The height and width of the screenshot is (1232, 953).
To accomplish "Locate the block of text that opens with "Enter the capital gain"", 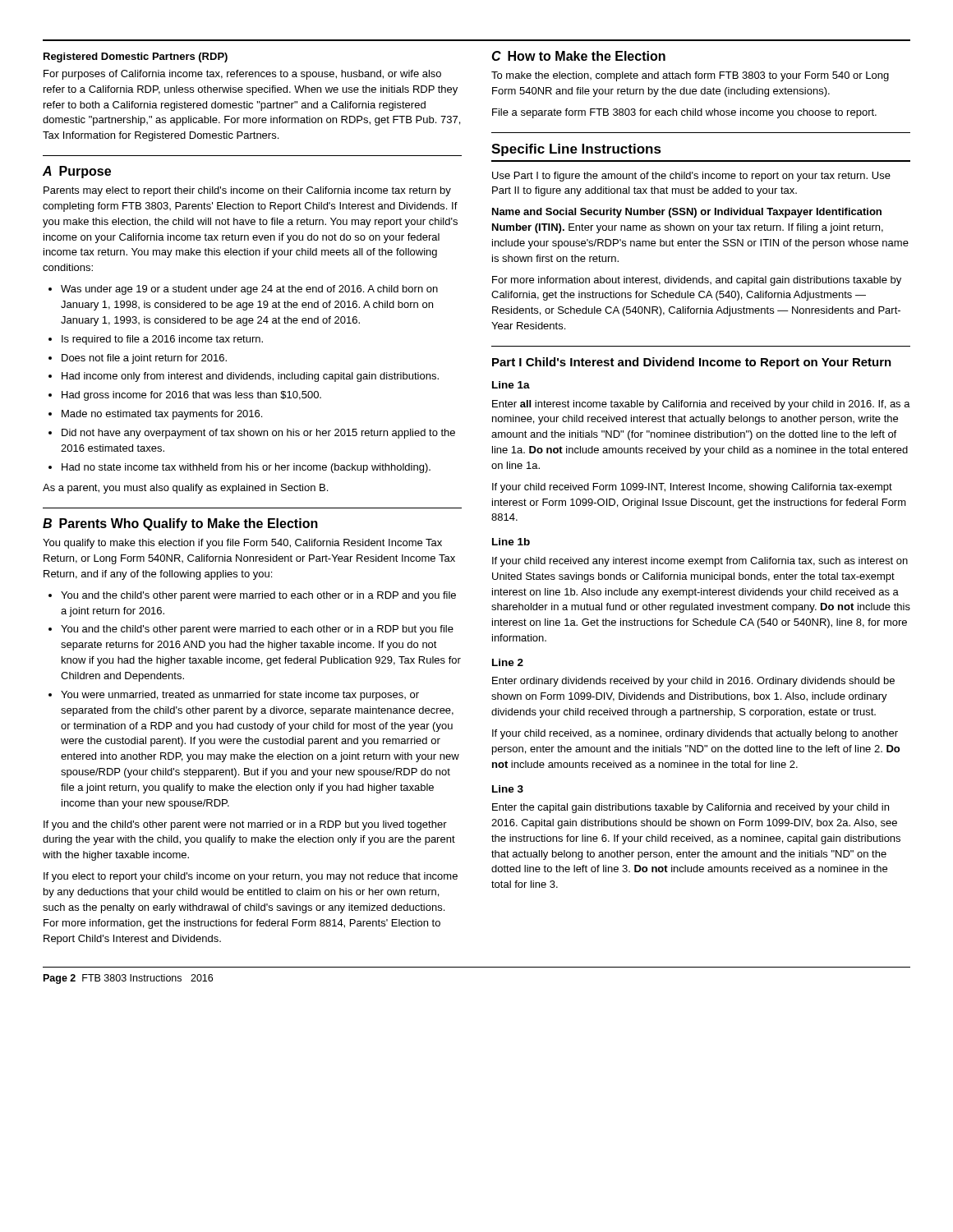I will point(701,847).
